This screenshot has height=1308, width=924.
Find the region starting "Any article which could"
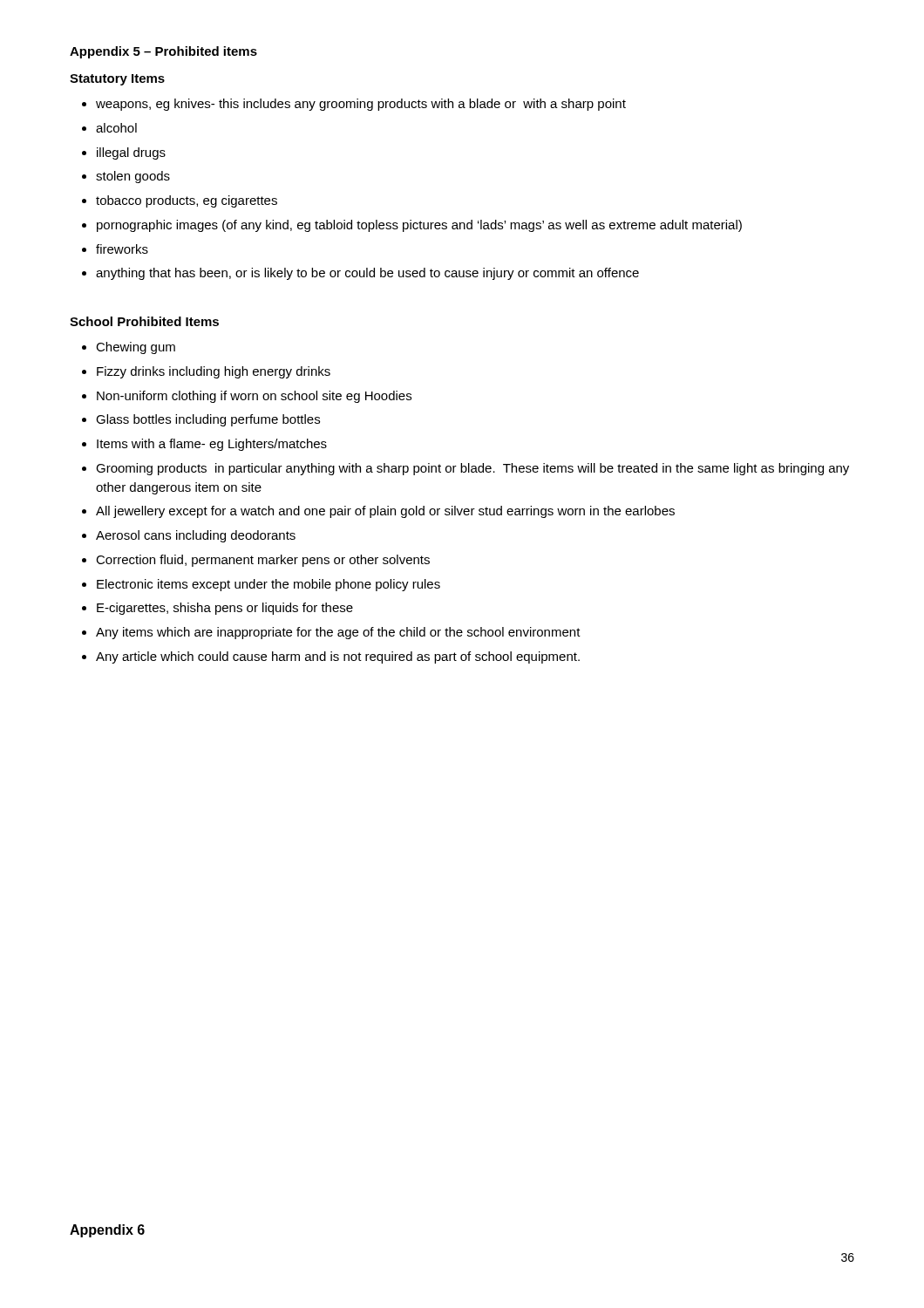[475, 656]
